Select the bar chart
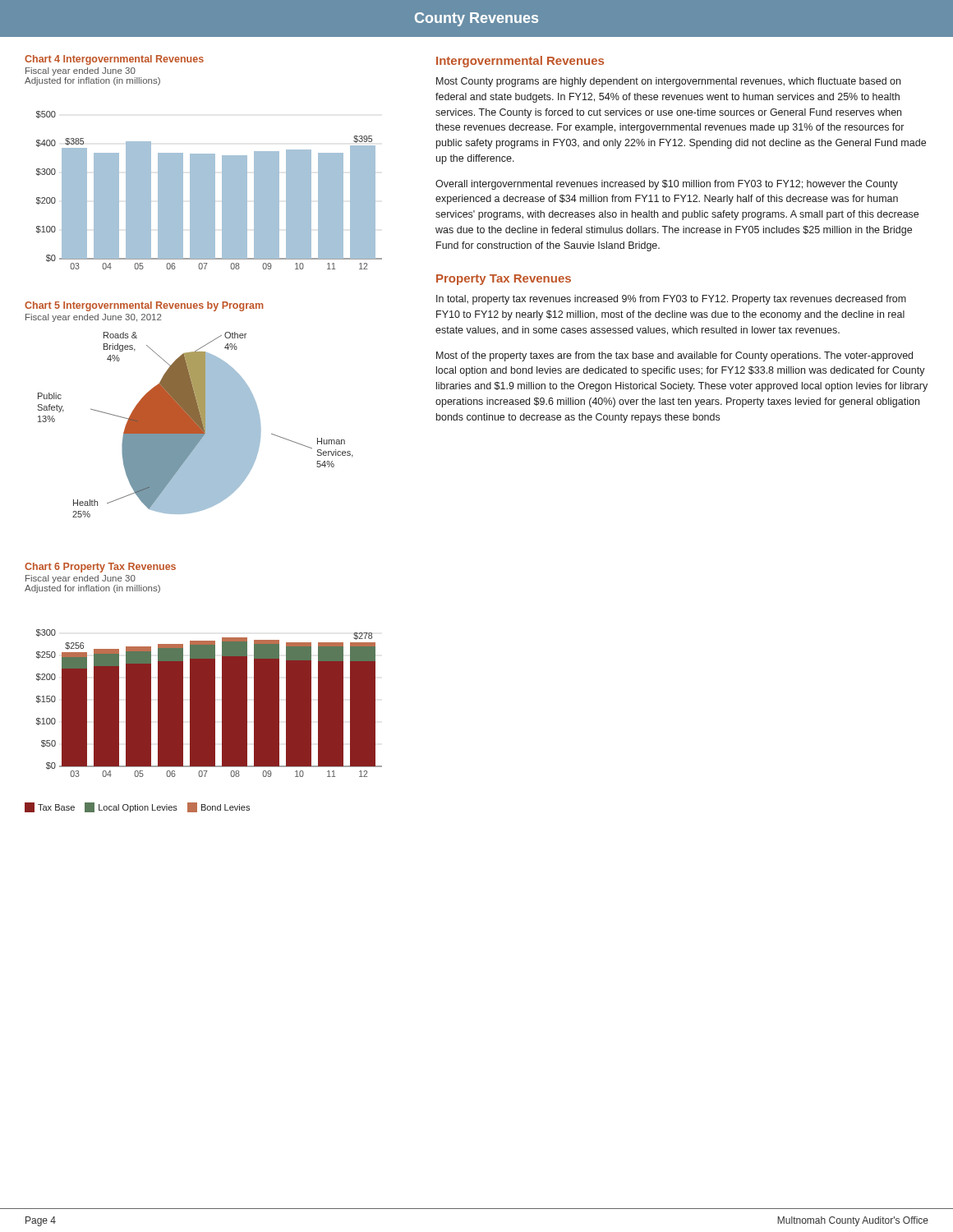 (214, 186)
